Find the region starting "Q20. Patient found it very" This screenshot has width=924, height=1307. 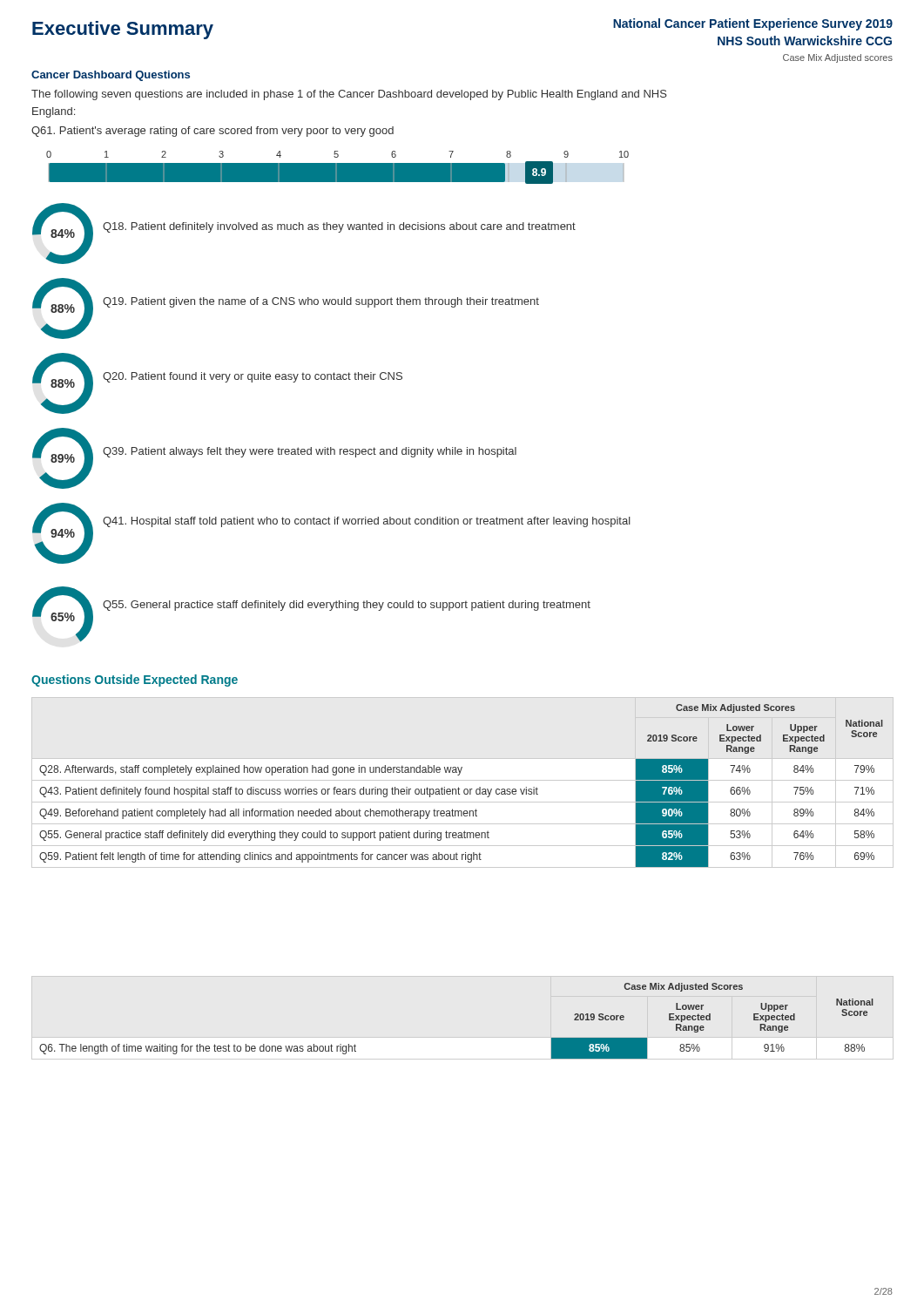[x=253, y=376]
